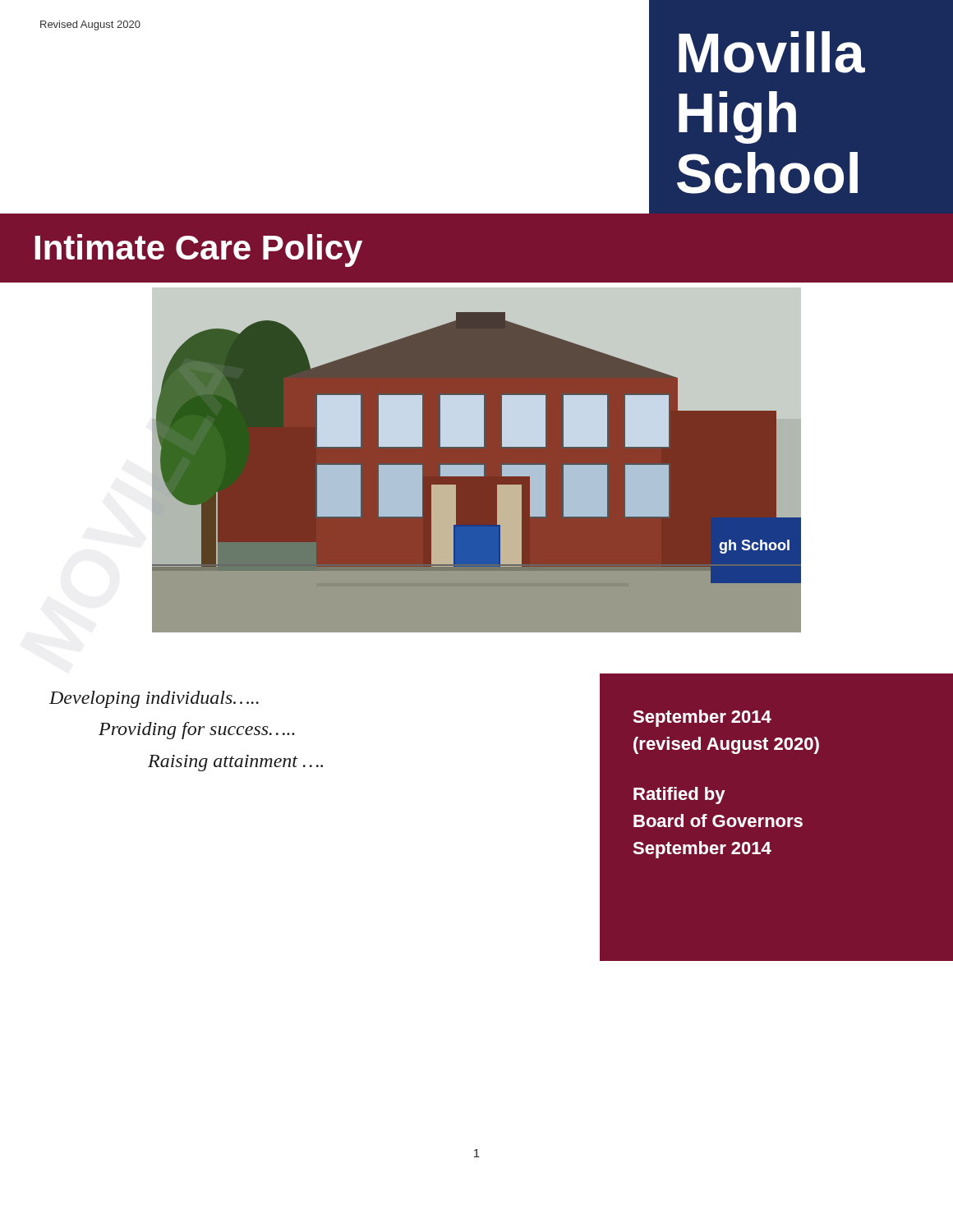
Task: Find the photo
Action: coord(476,460)
